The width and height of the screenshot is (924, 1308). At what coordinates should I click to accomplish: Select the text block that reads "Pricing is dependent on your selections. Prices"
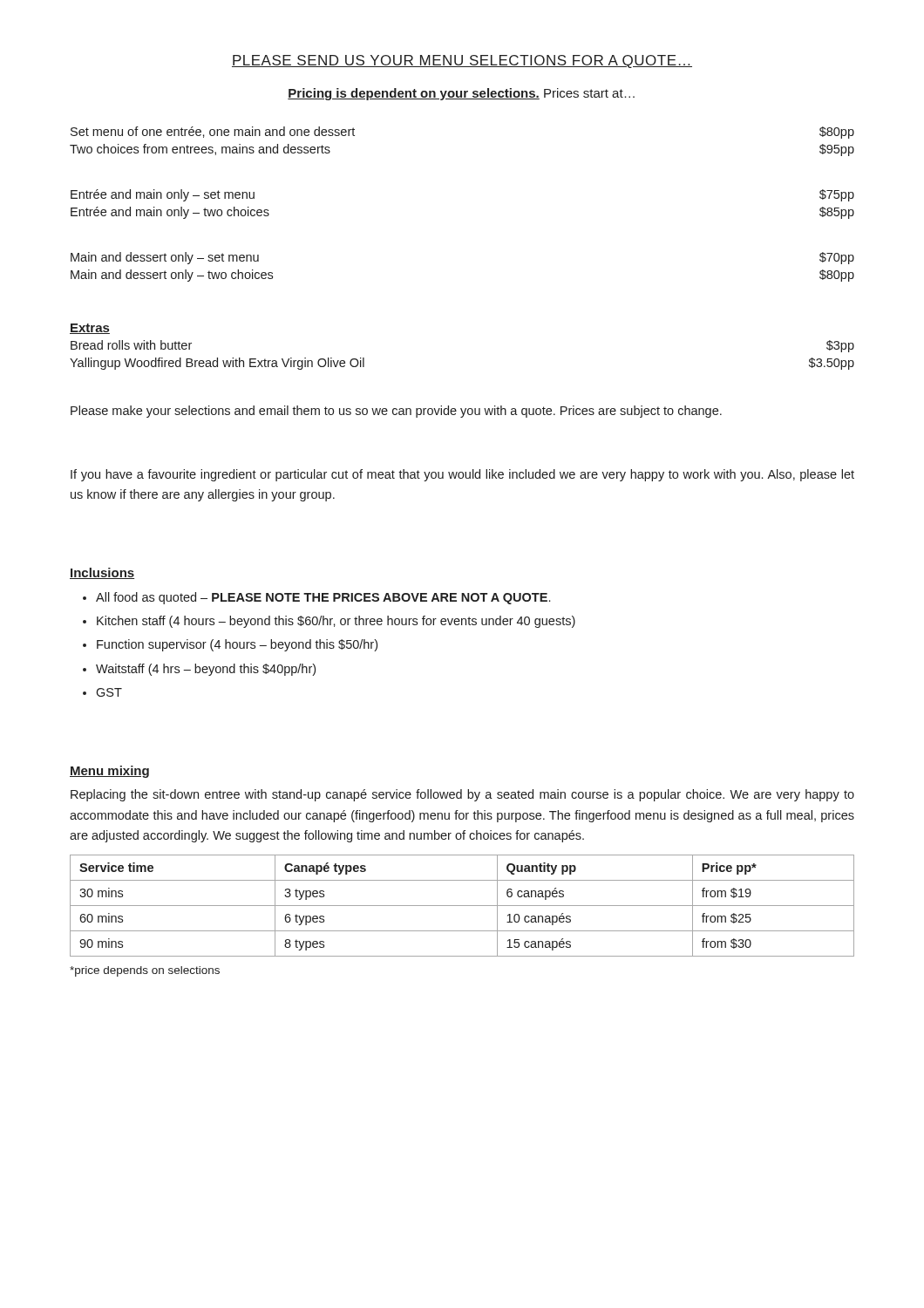(x=462, y=93)
